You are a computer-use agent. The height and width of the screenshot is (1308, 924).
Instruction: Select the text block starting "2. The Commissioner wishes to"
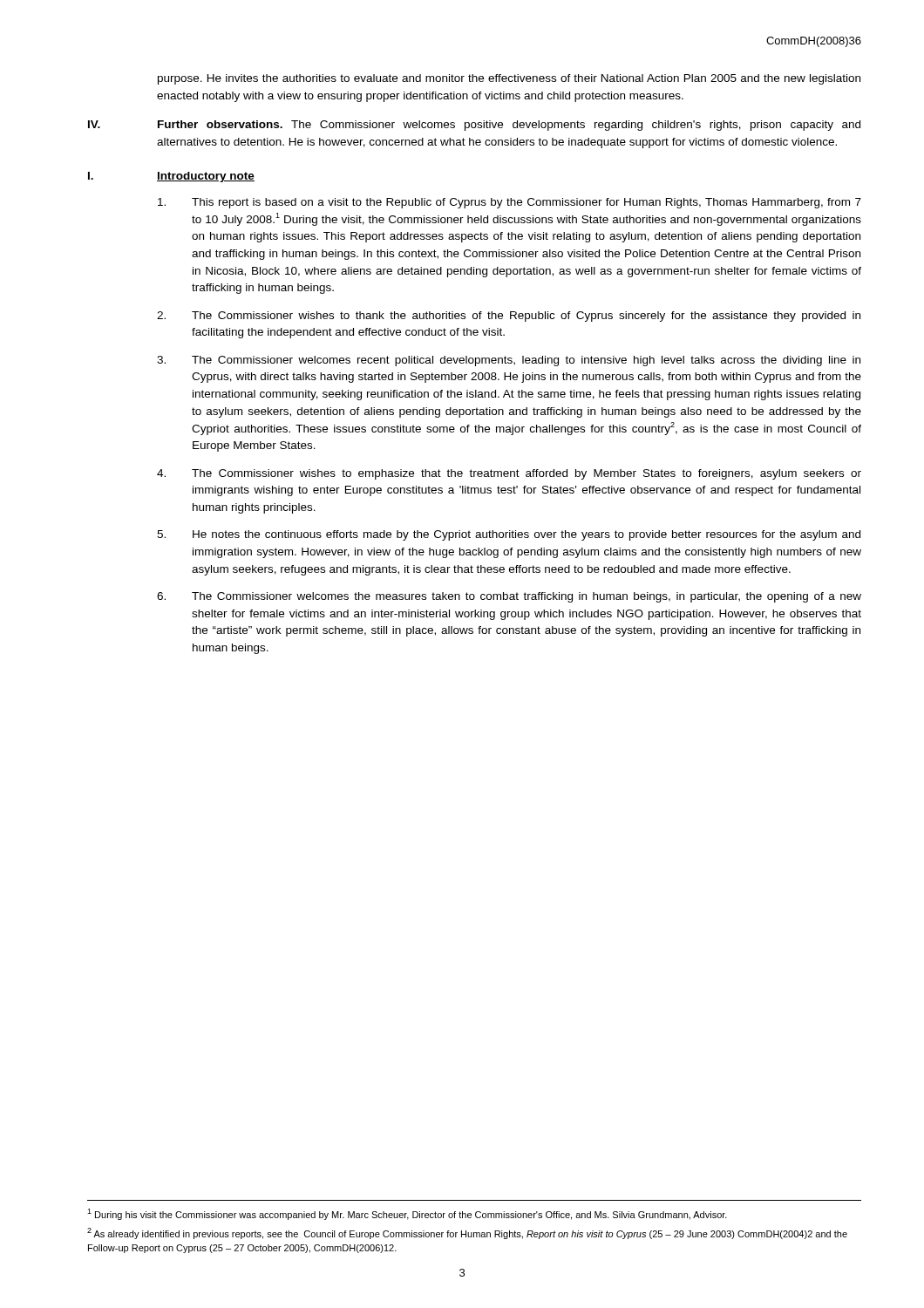(x=509, y=324)
